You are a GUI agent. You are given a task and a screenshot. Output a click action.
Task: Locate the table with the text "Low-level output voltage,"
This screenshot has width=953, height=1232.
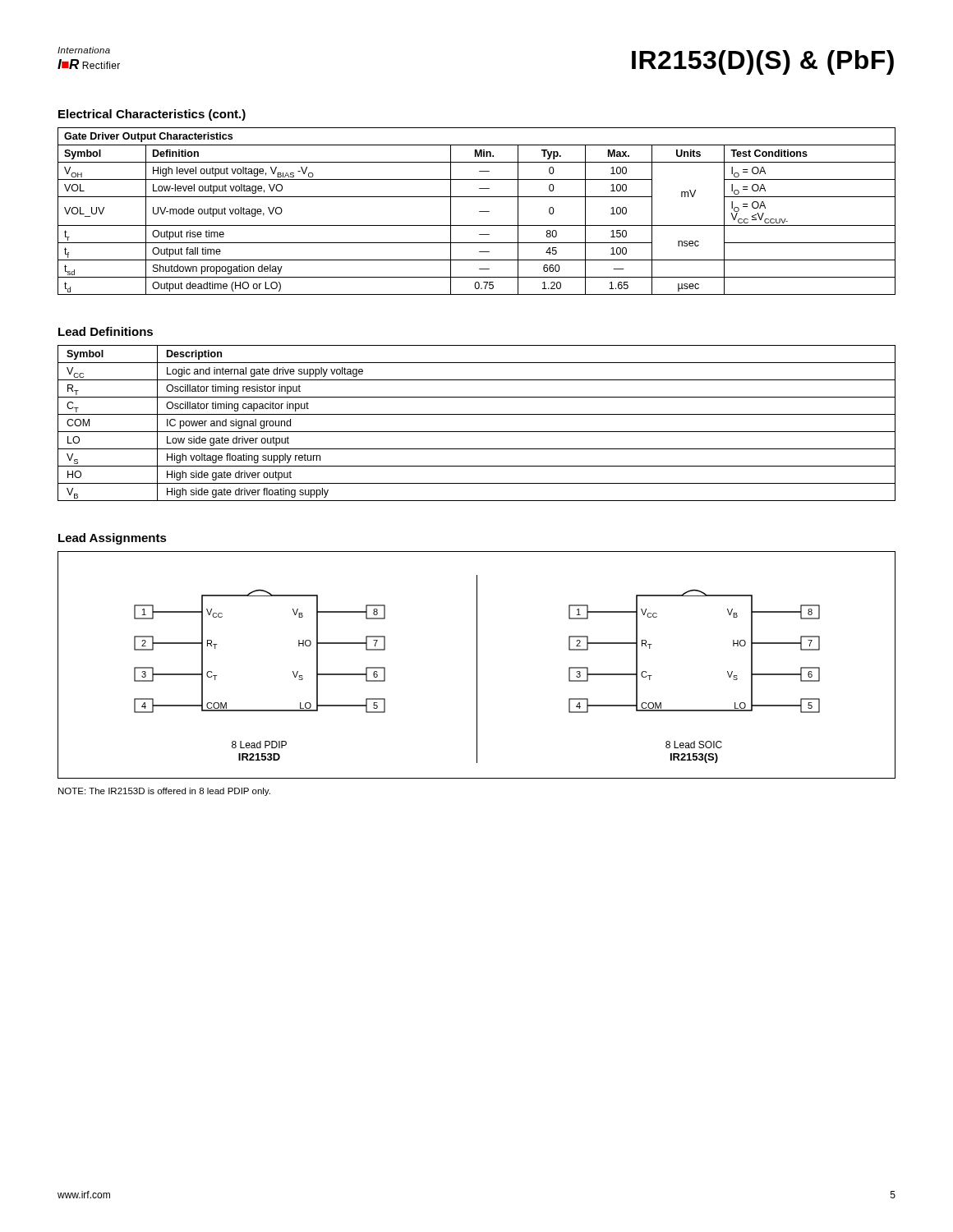point(476,211)
